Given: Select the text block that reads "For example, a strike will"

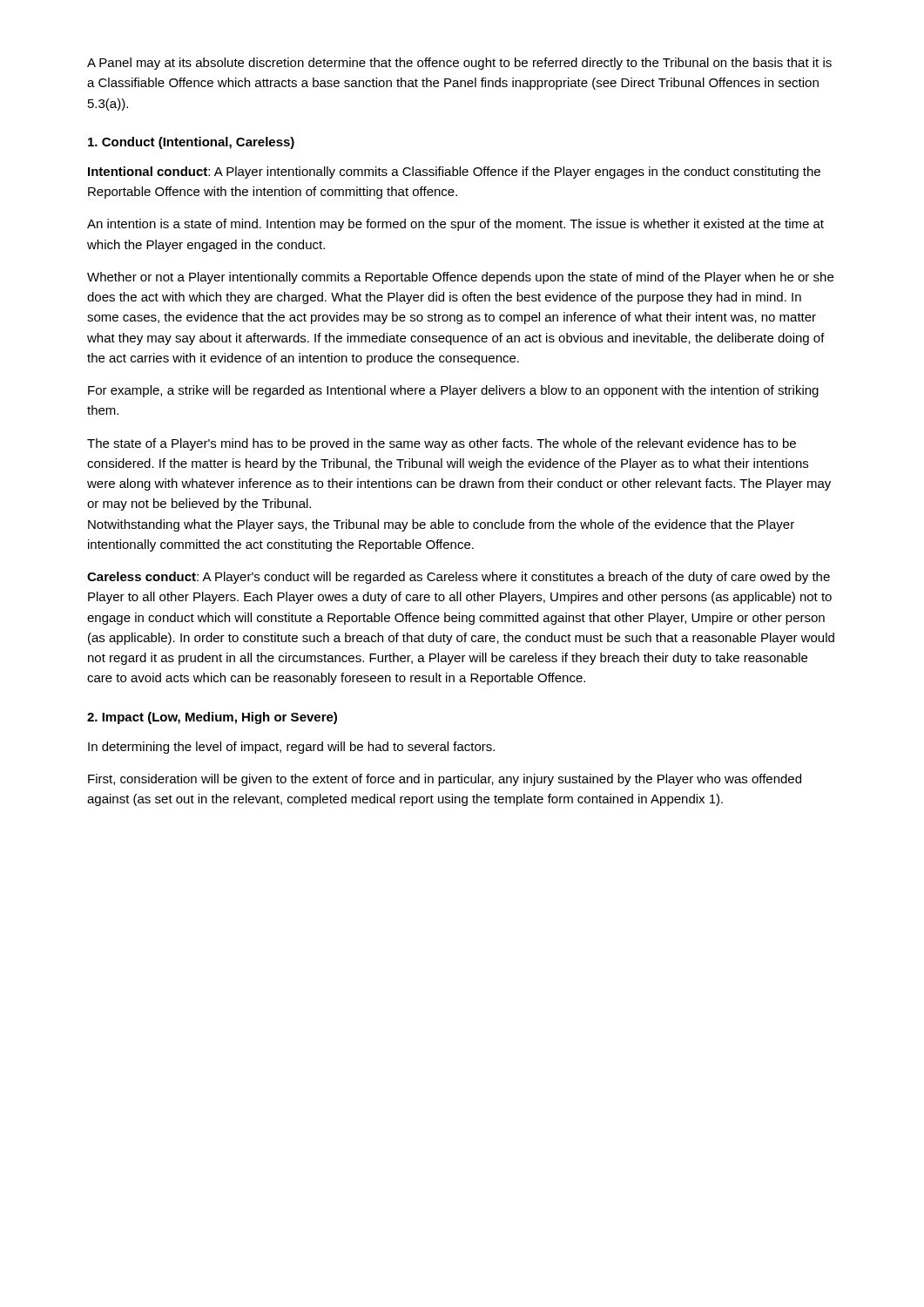Looking at the screenshot, I should point(453,400).
